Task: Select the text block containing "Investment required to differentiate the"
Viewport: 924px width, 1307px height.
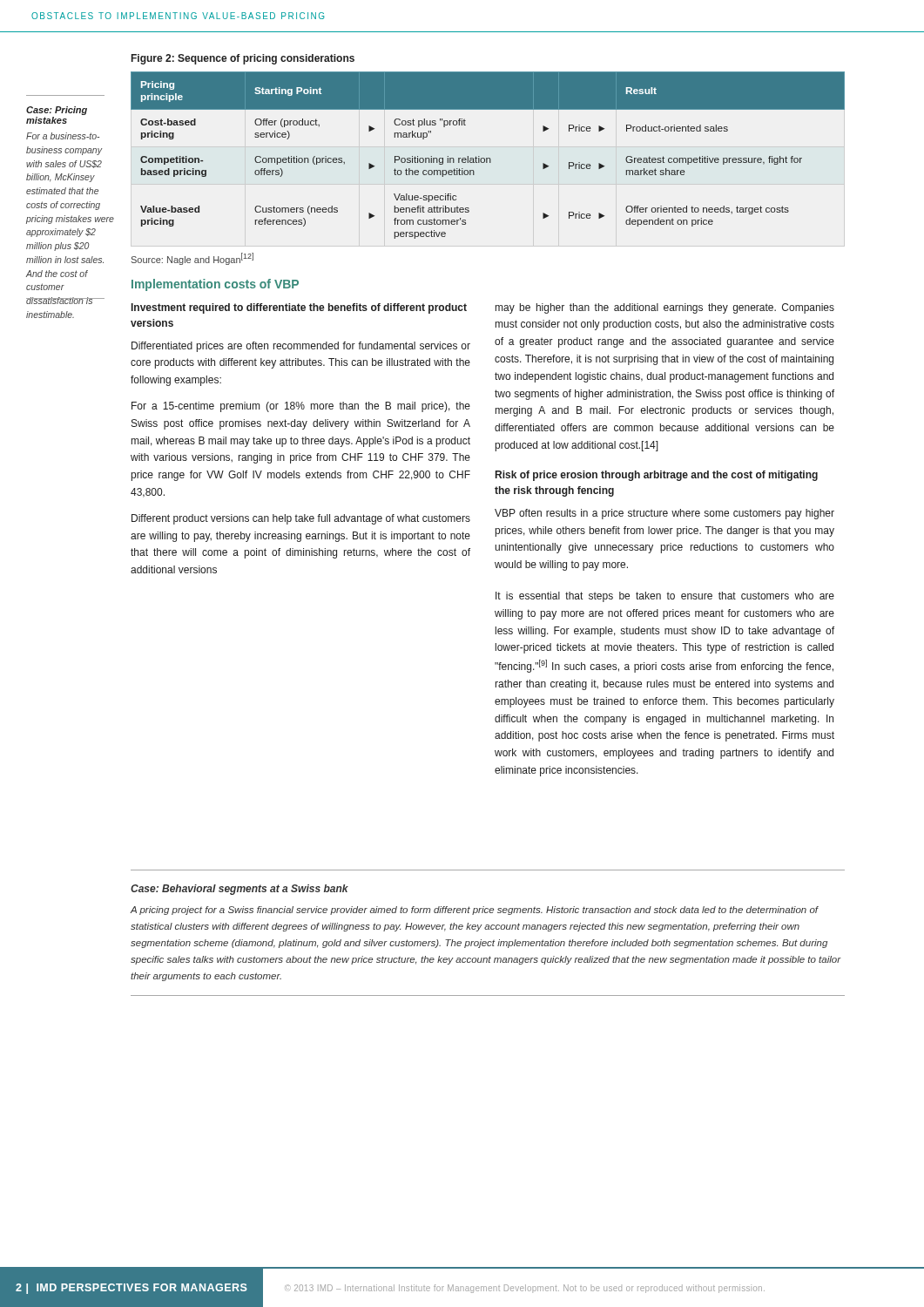Action: click(299, 315)
